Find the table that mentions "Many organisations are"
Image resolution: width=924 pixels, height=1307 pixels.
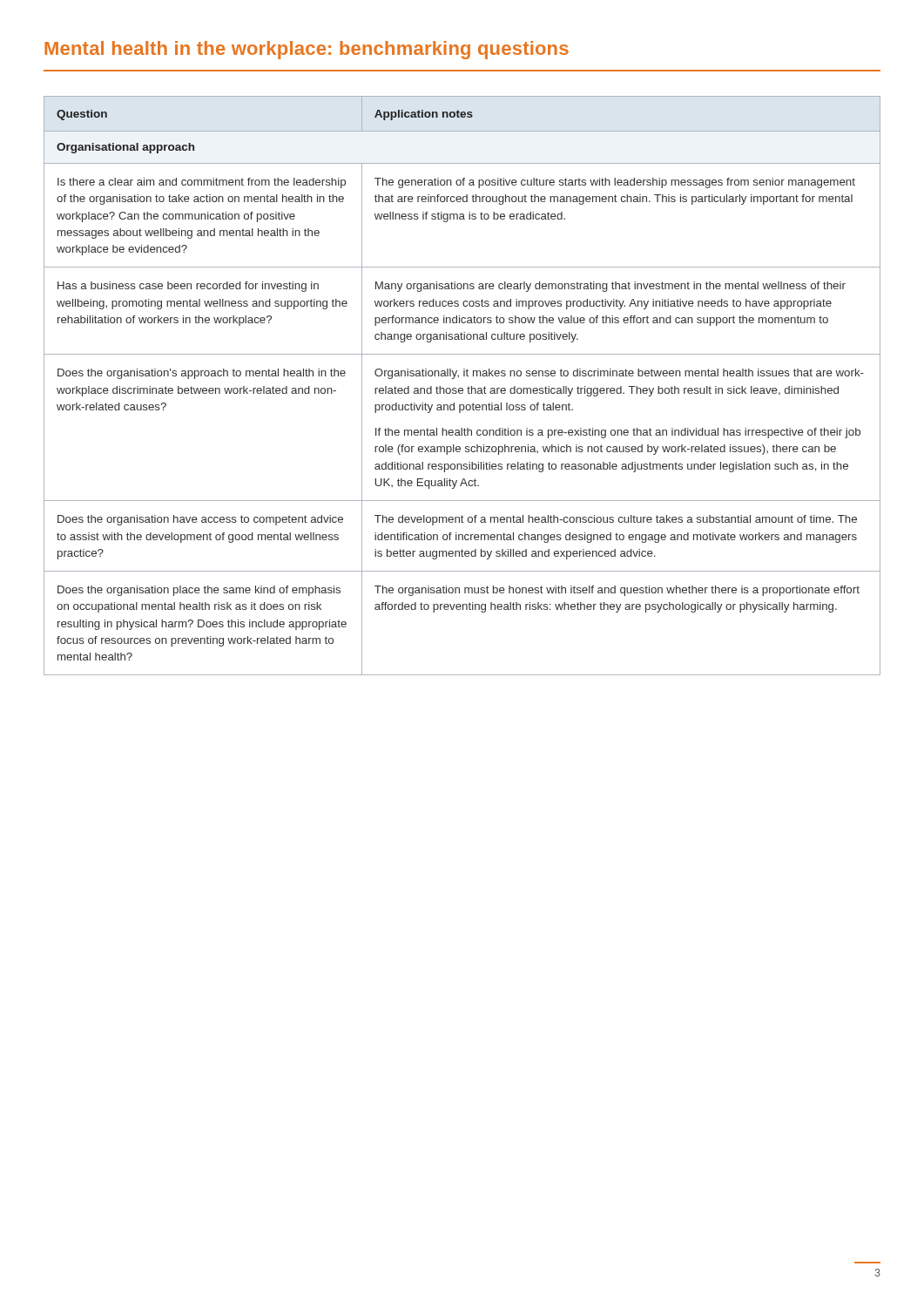(462, 386)
